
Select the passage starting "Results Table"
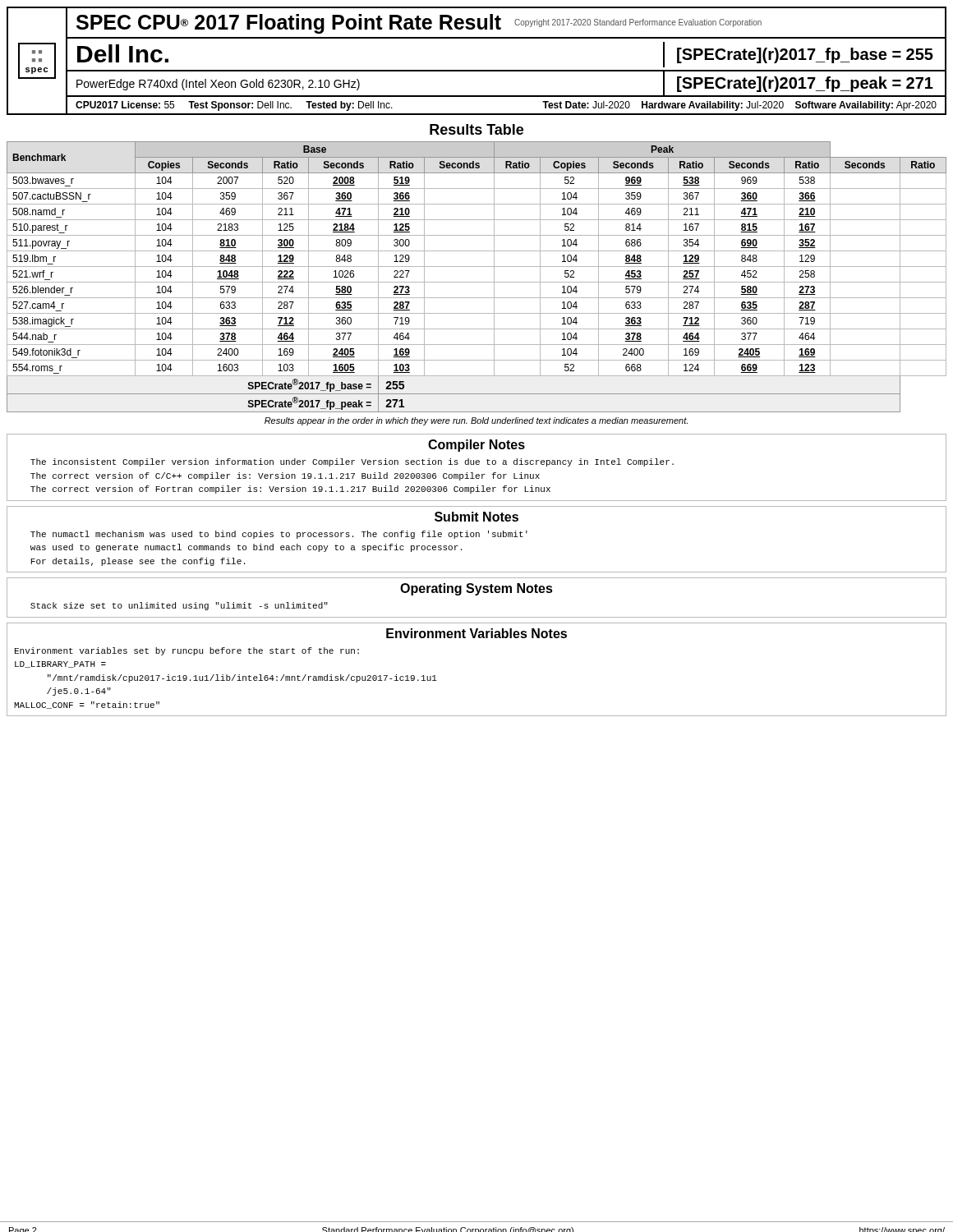(476, 130)
